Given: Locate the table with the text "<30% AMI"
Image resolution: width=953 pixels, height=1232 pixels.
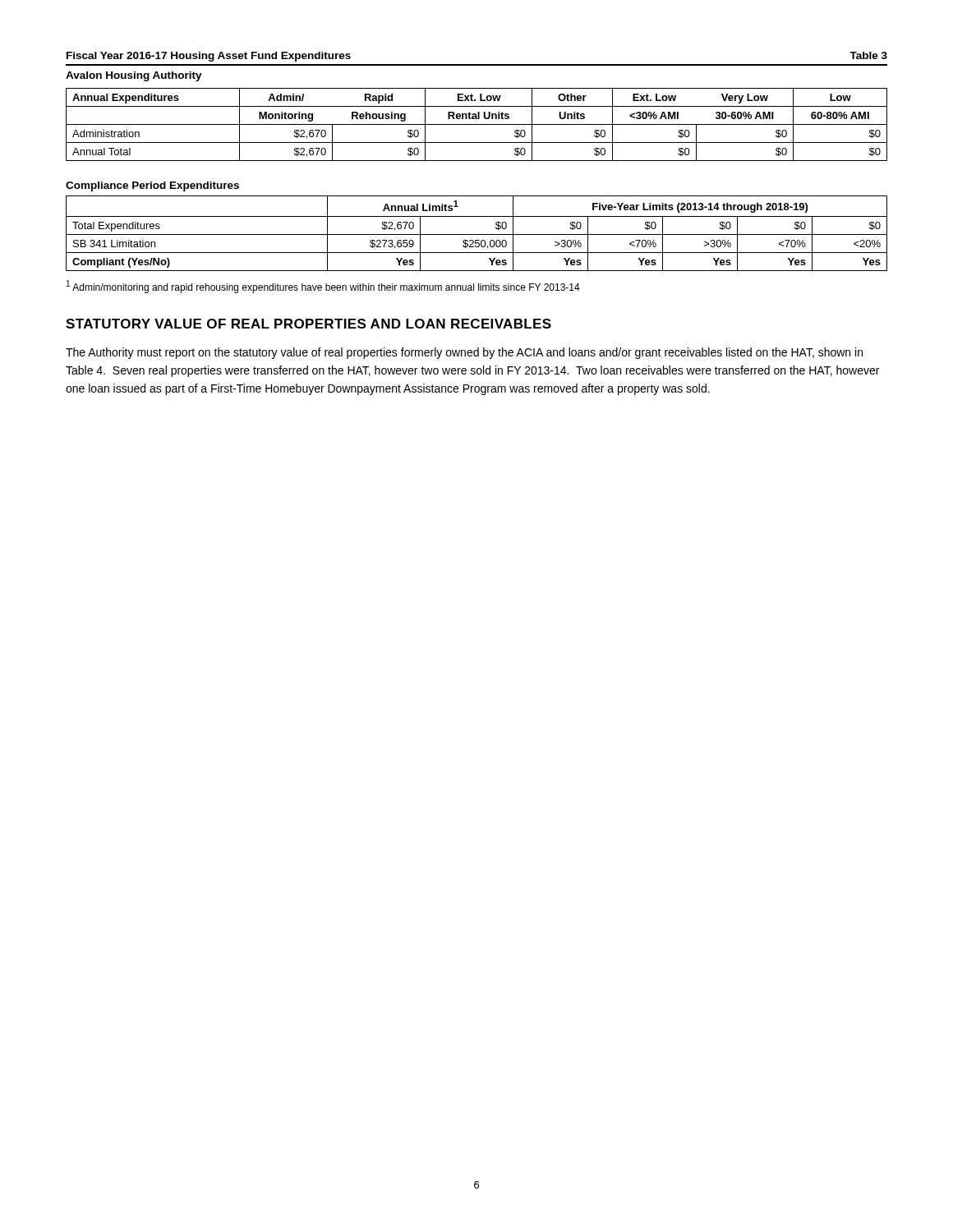Looking at the screenshot, I should (x=476, y=124).
